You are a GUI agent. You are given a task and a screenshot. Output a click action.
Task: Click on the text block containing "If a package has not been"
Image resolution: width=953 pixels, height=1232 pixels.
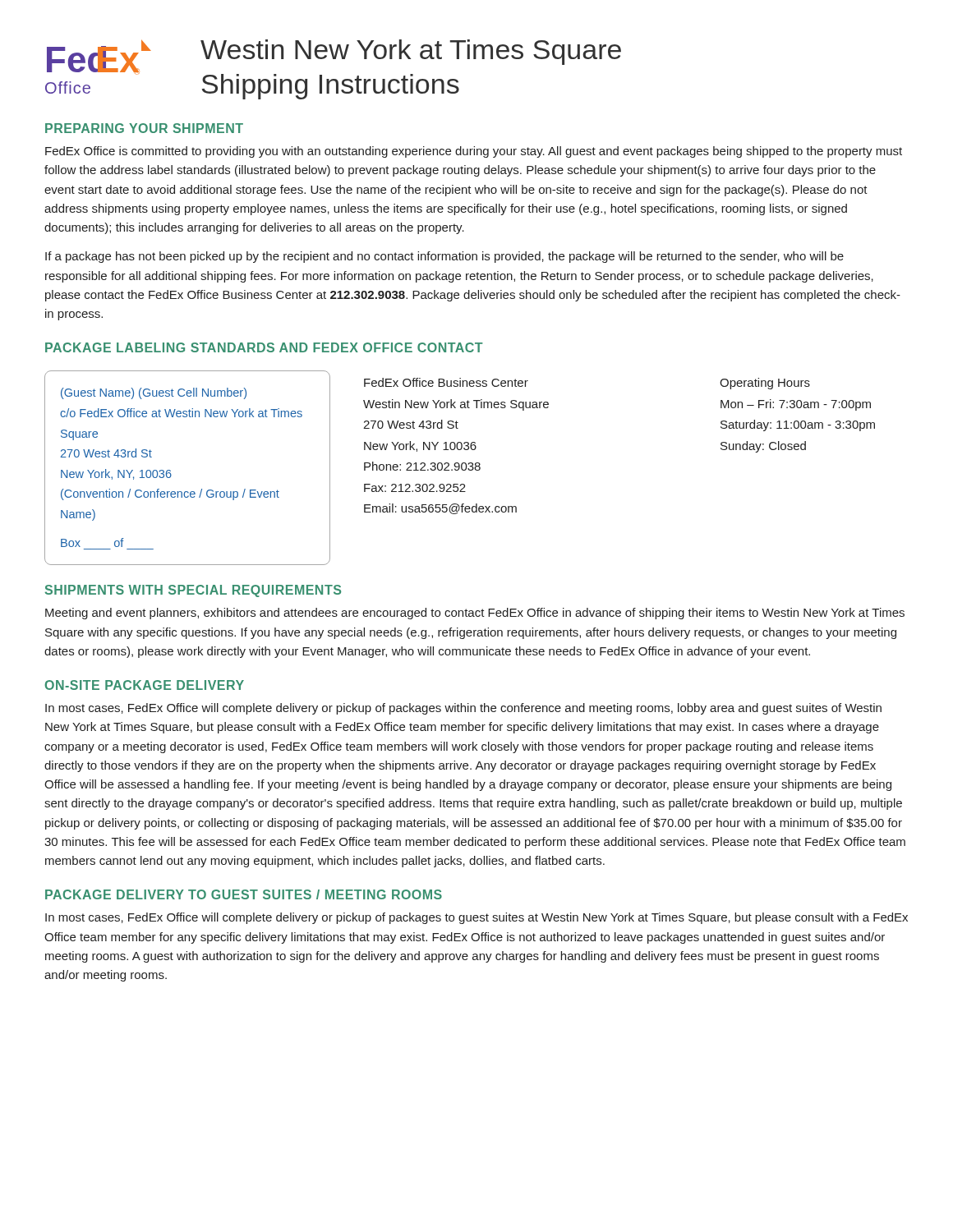tap(472, 285)
